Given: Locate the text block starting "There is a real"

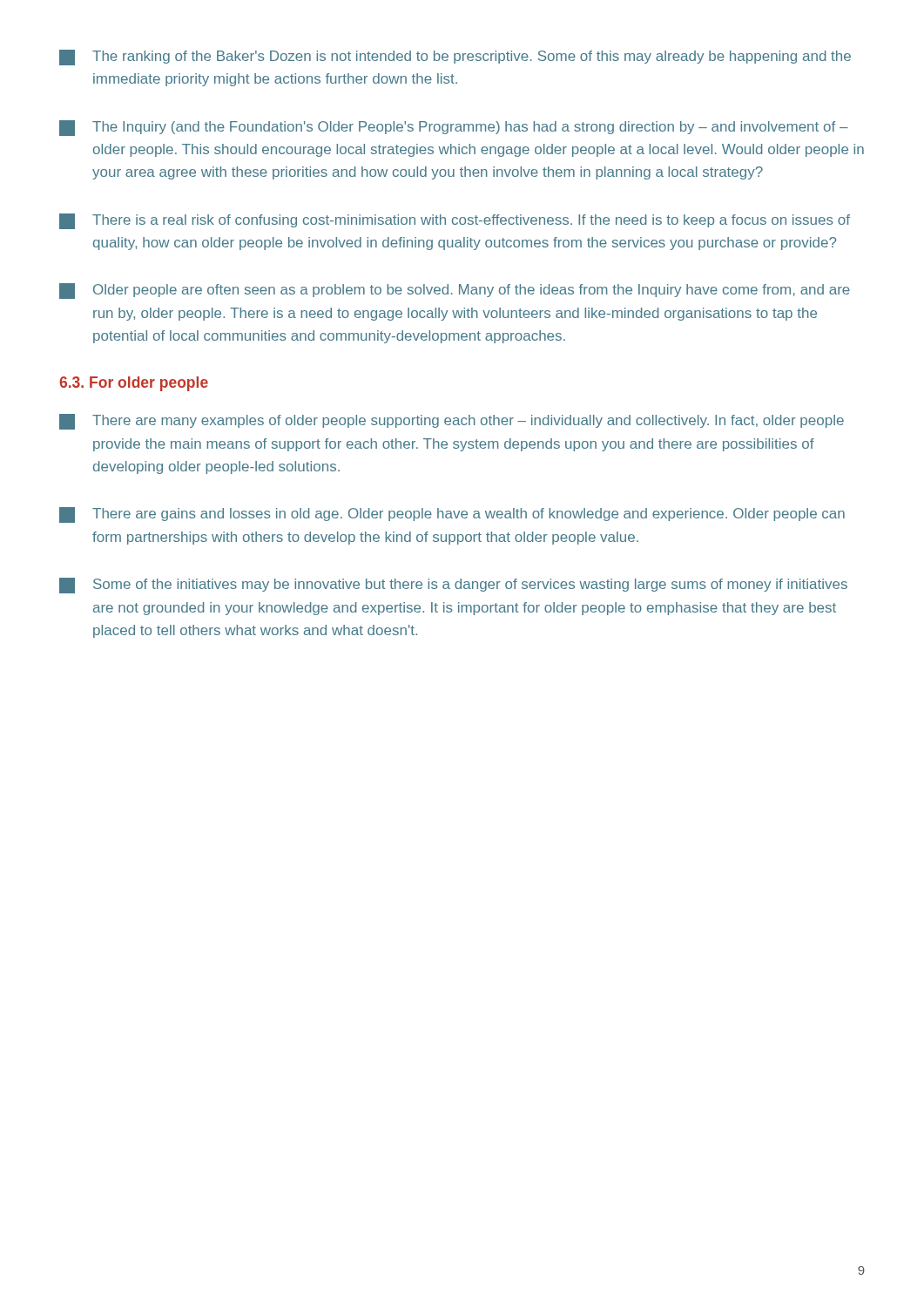Looking at the screenshot, I should [462, 232].
